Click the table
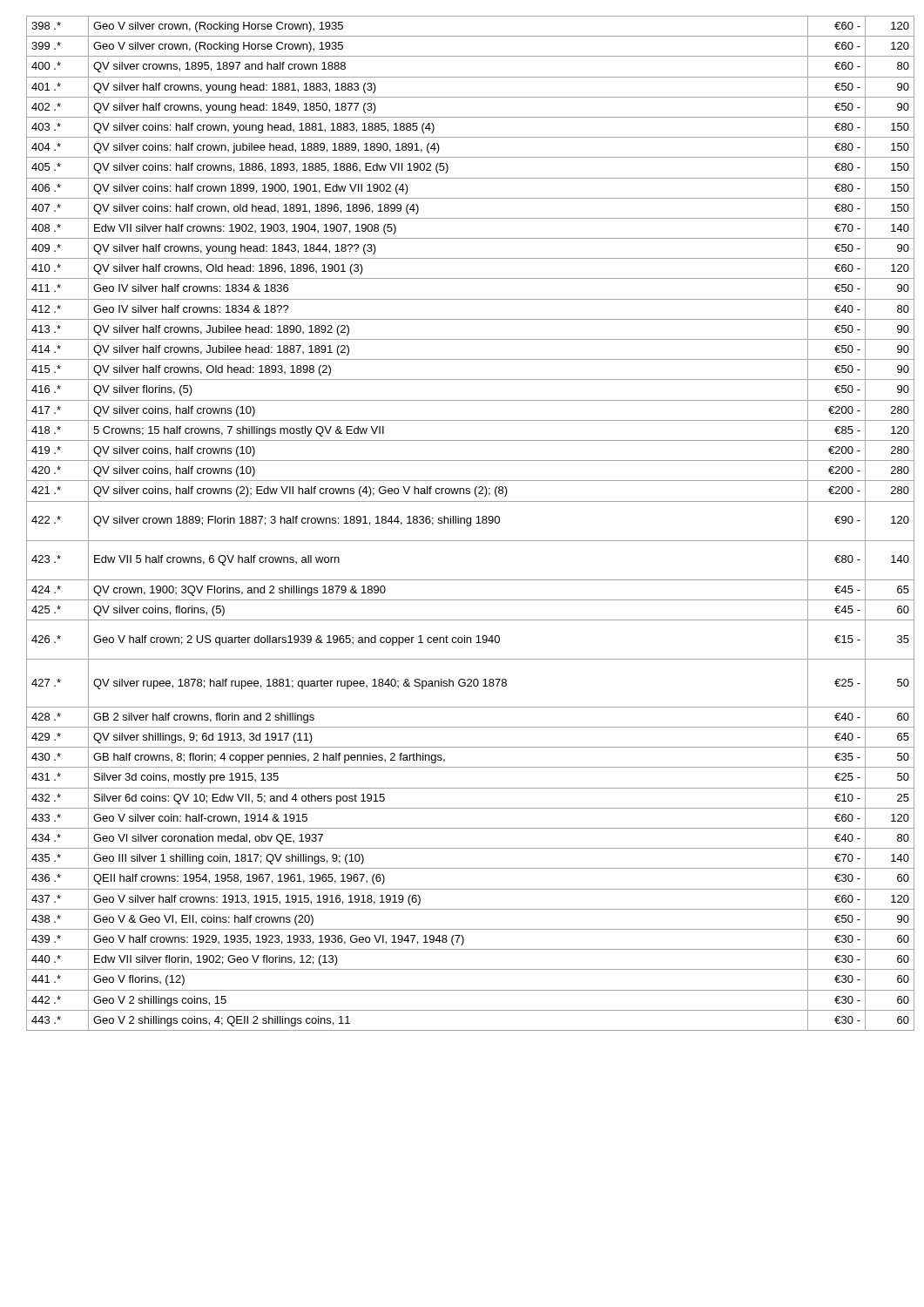924x1307 pixels. pyautogui.click(x=466, y=523)
